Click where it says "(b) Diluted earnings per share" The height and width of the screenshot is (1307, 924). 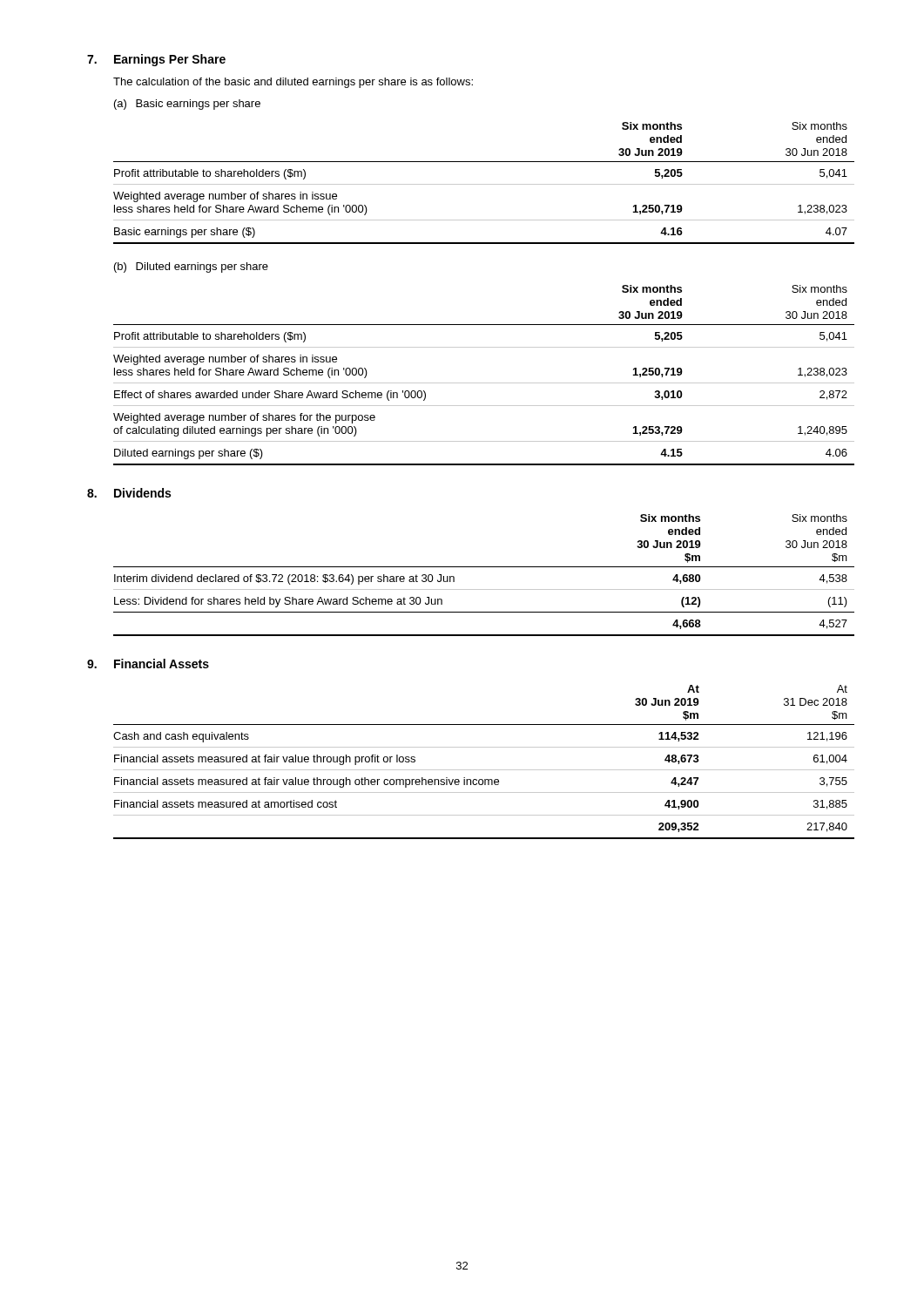(x=191, y=266)
